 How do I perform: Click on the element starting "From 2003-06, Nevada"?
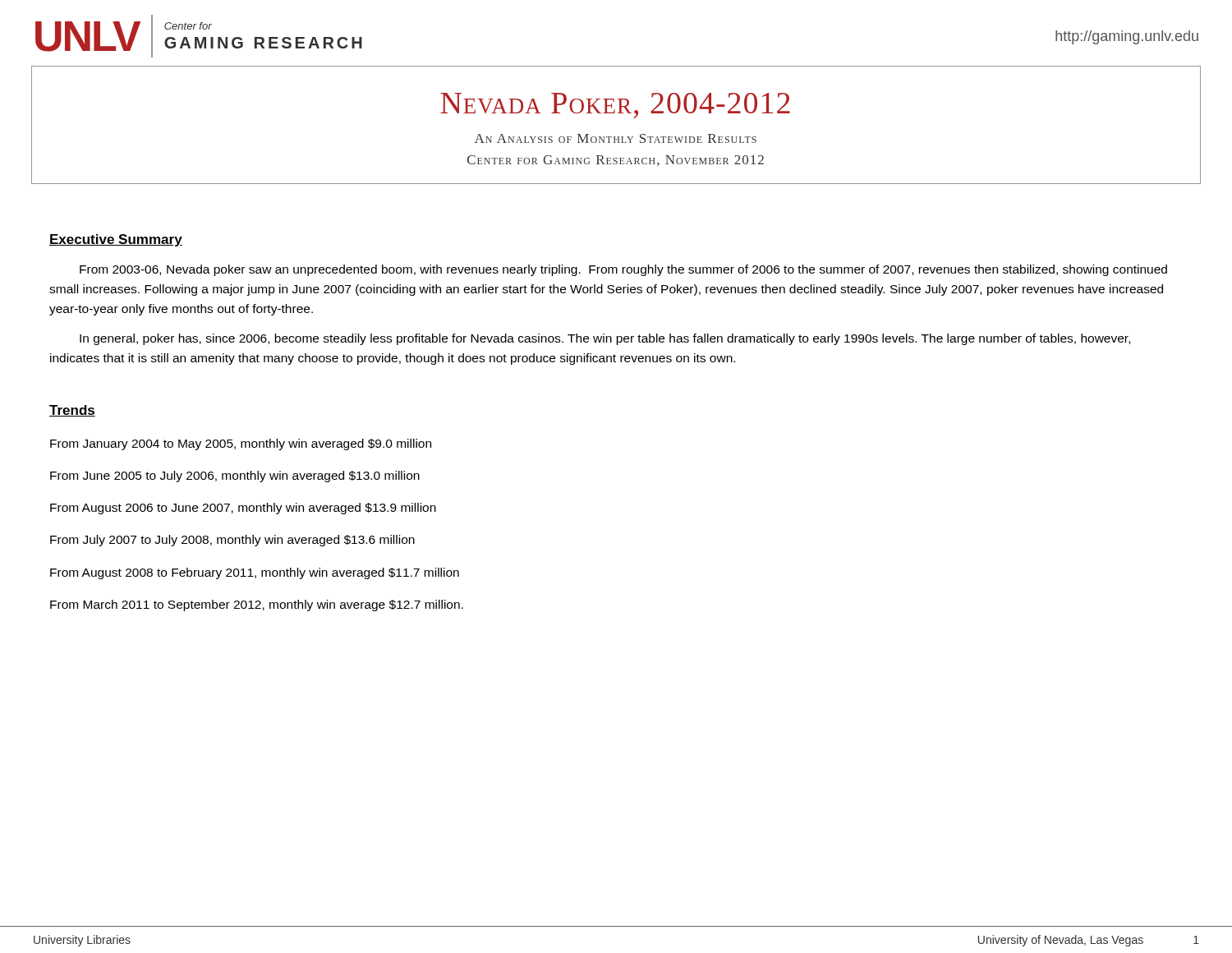[x=609, y=288]
